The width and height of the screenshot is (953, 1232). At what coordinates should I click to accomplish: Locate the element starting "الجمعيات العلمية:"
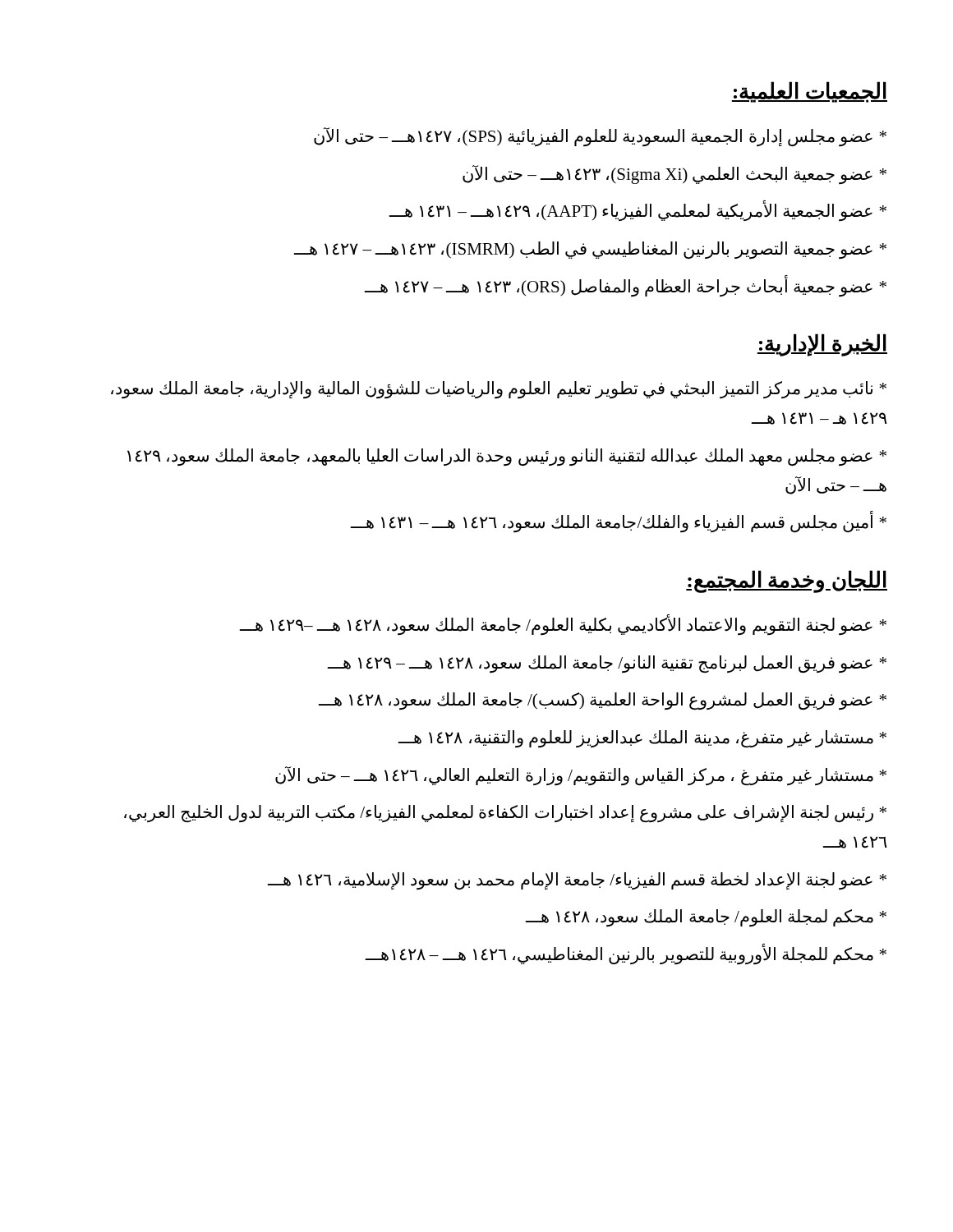point(810,92)
